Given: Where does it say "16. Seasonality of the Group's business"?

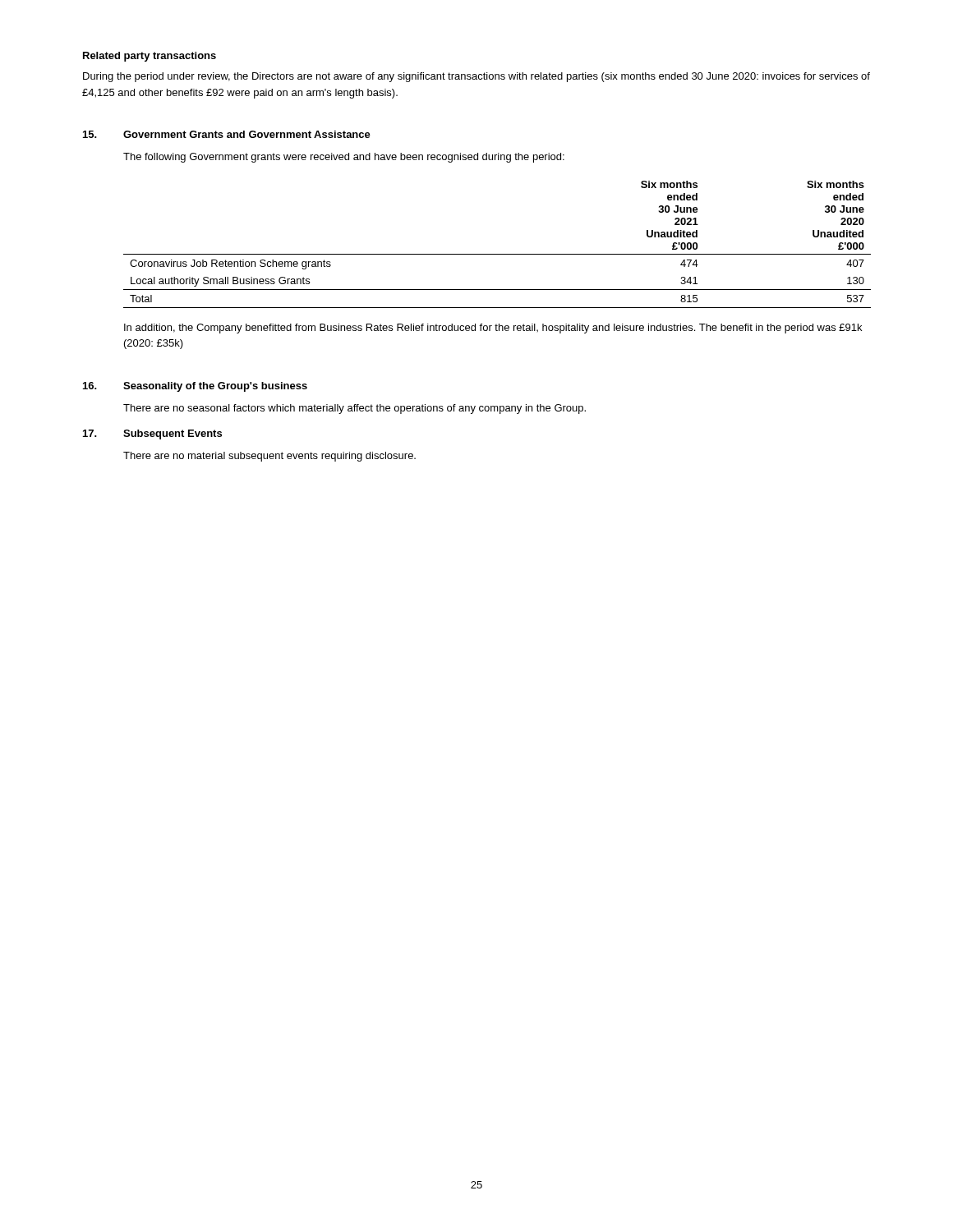Looking at the screenshot, I should [x=195, y=385].
